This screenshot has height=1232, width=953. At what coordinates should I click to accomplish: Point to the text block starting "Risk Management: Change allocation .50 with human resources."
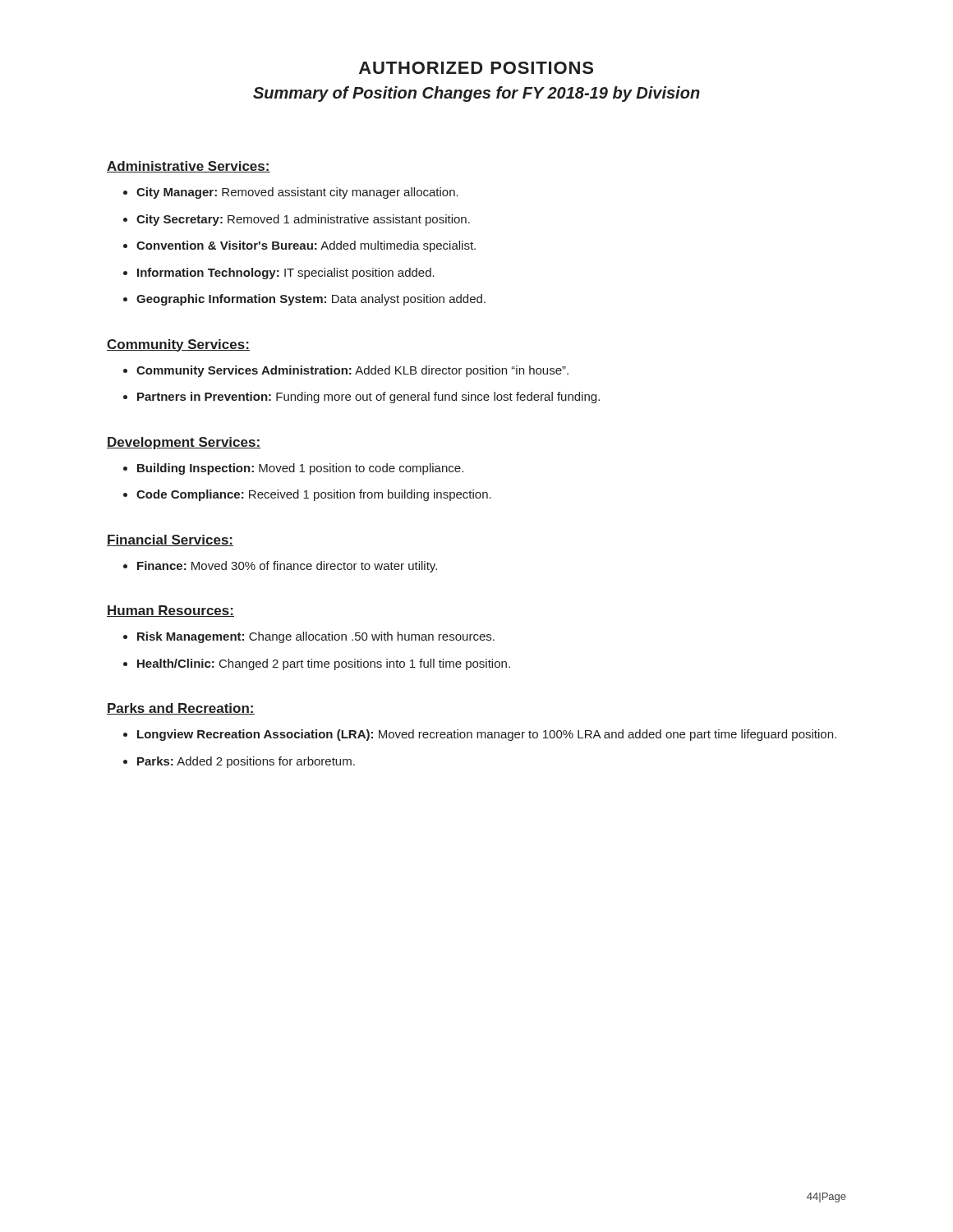click(x=316, y=636)
